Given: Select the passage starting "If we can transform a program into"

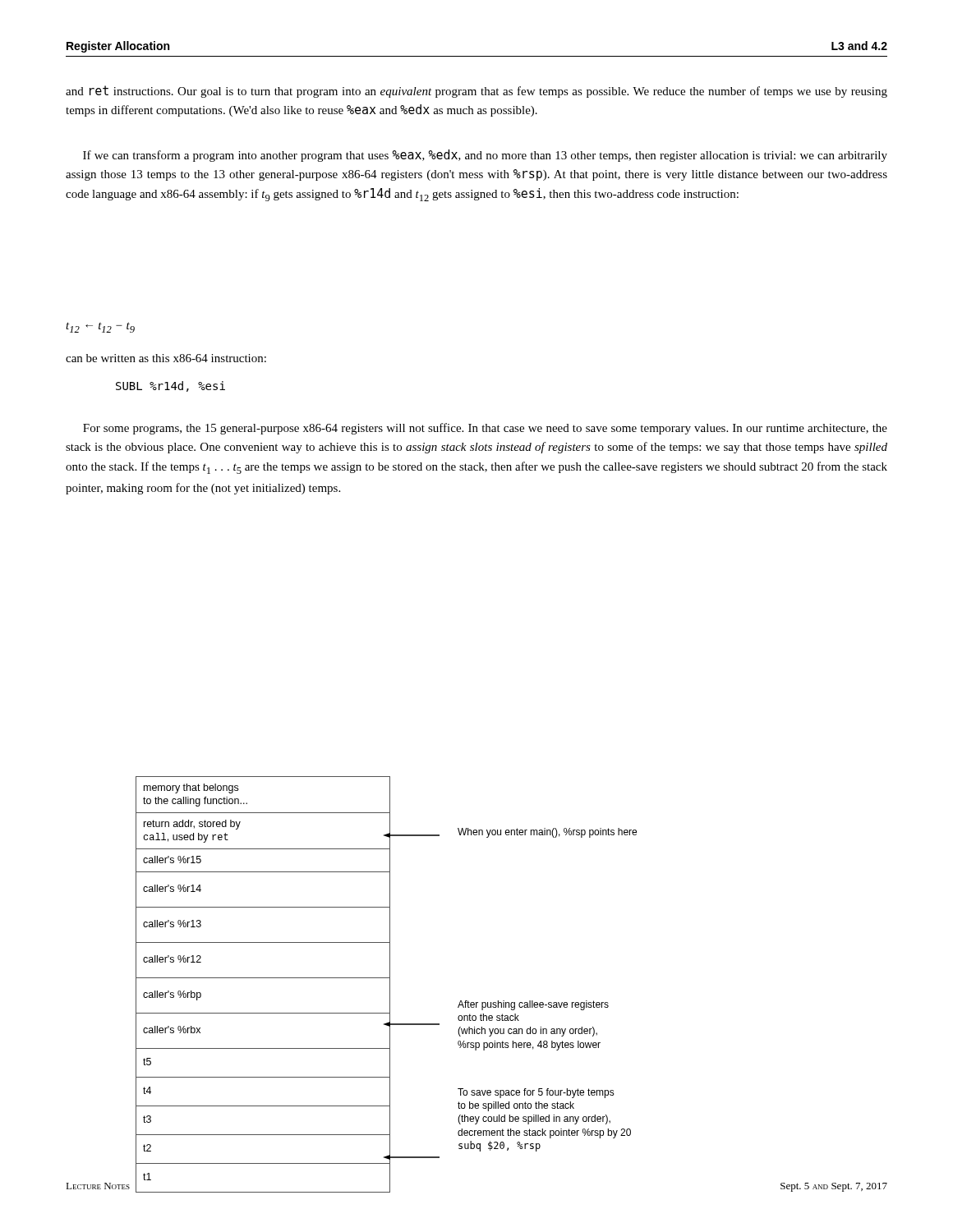Looking at the screenshot, I should pos(476,176).
